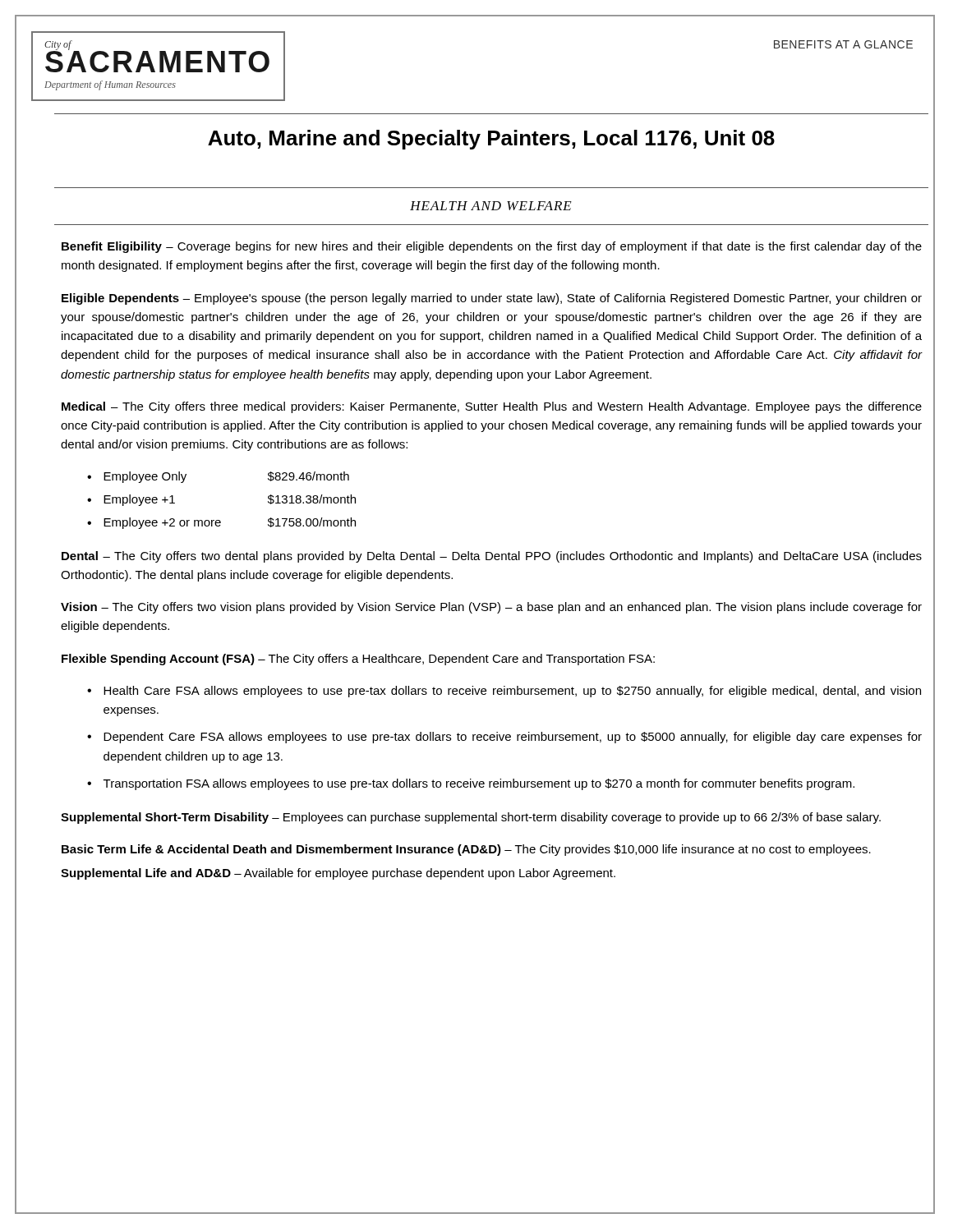
Task: Find a section header
Action: (x=491, y=206)
